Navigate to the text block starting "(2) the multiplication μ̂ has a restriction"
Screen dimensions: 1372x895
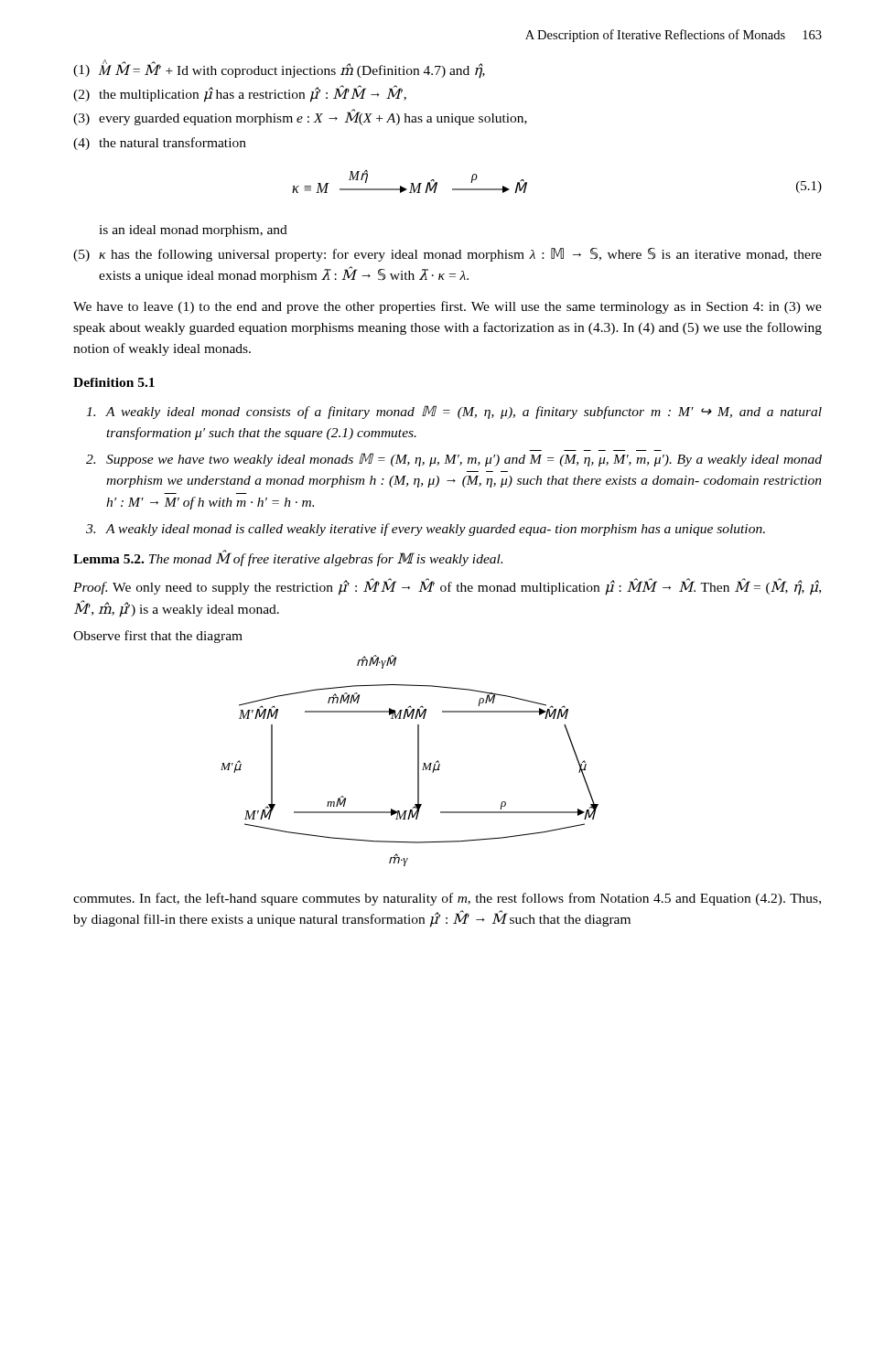[240, 94]
